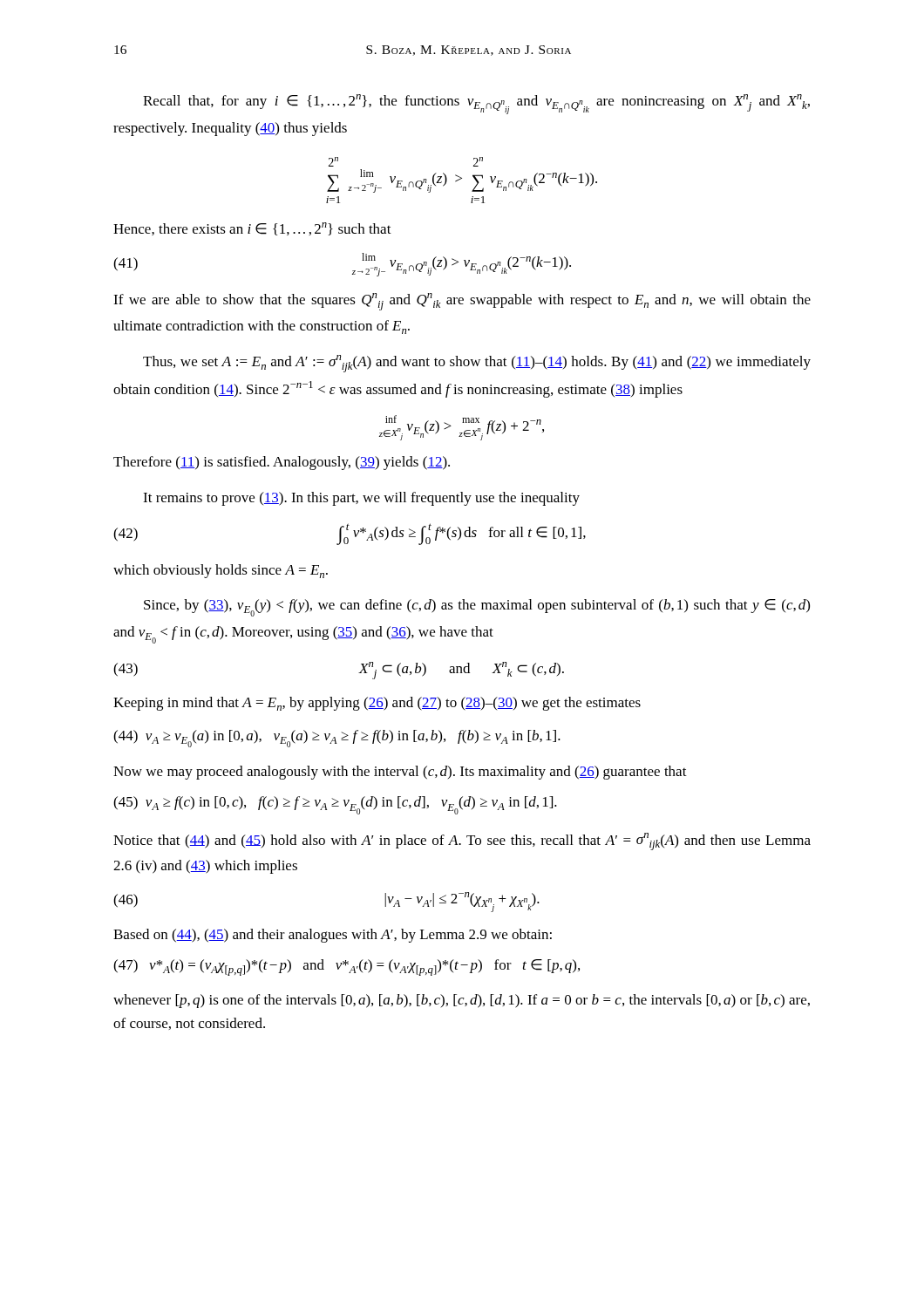
Task: Locate the text block with the text "Hence, there exists an i"
Action: [x=252, y=229]
